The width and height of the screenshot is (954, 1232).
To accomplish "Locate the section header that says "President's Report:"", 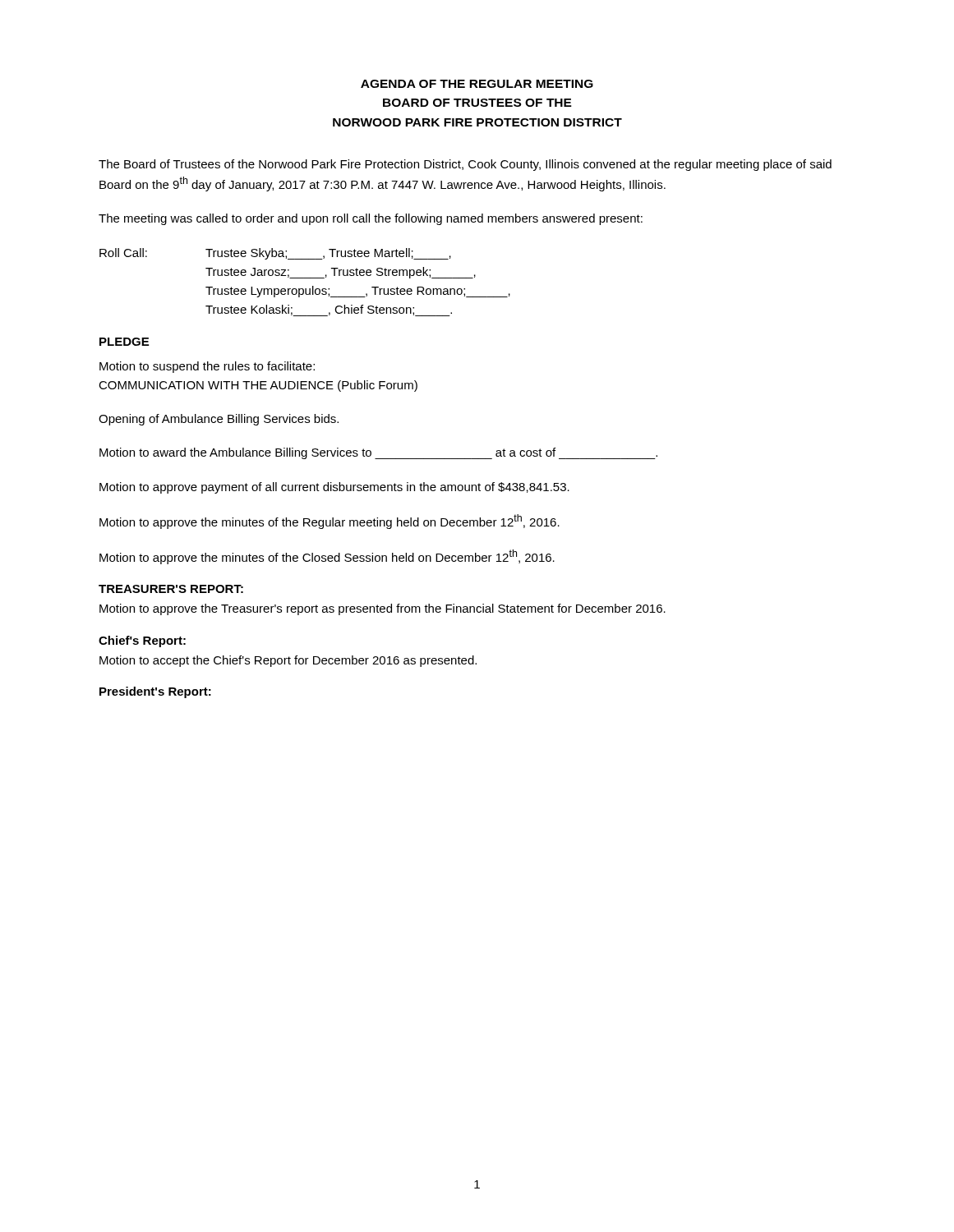I will pos(155,691).
